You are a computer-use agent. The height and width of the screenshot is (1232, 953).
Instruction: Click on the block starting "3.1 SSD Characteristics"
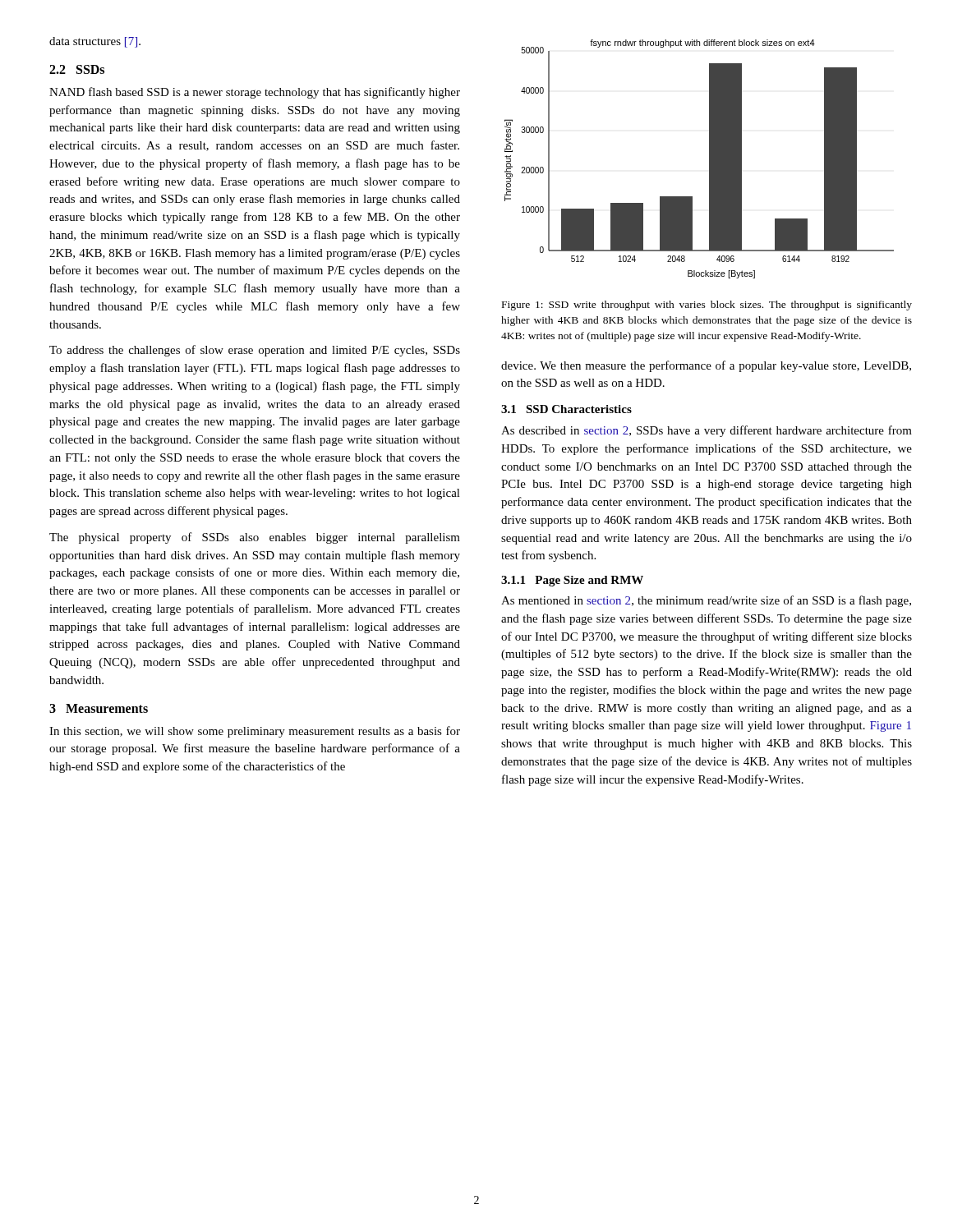pos(566,409)
